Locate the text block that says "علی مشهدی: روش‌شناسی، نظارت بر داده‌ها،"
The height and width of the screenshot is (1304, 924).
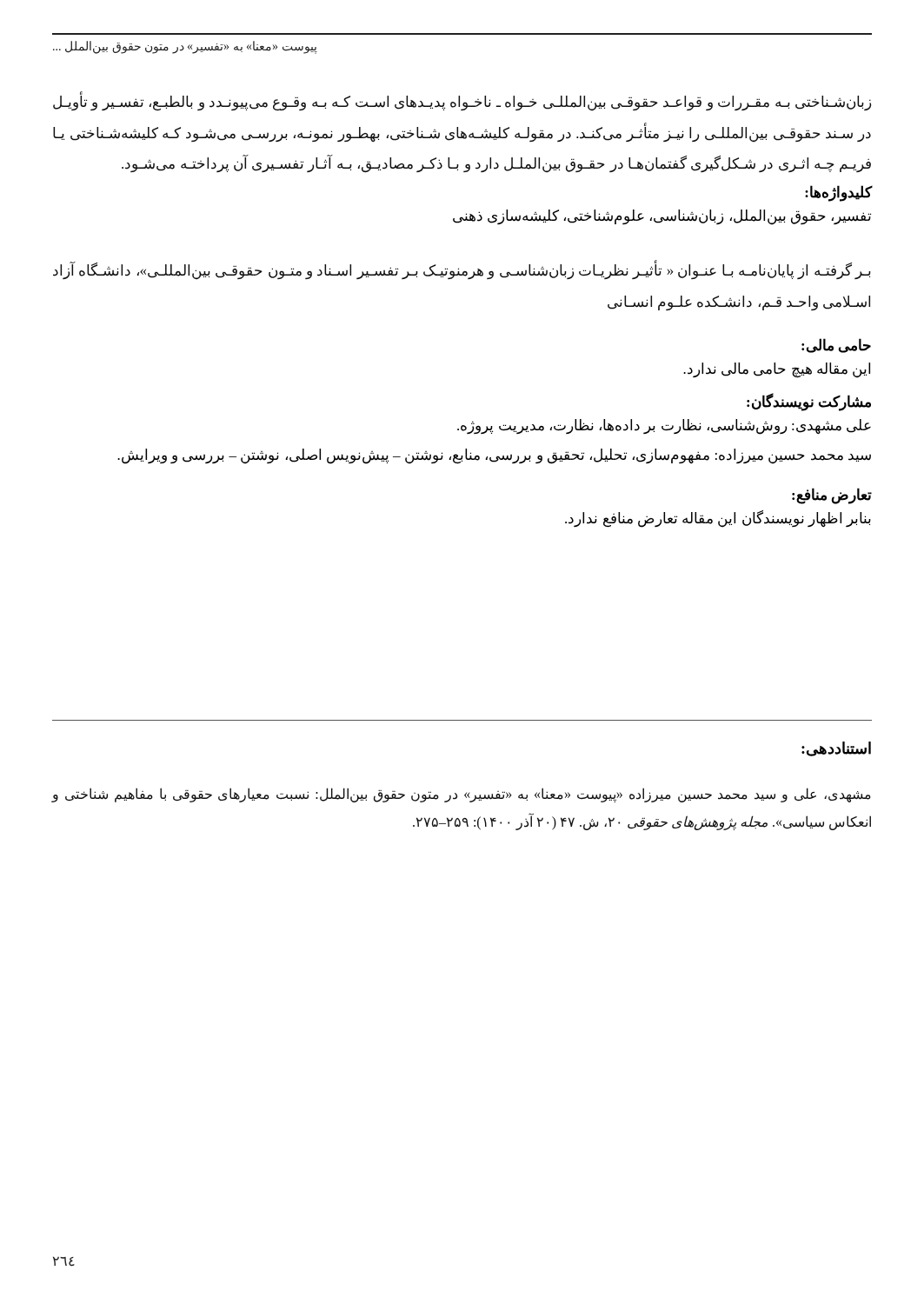(664, 426)
